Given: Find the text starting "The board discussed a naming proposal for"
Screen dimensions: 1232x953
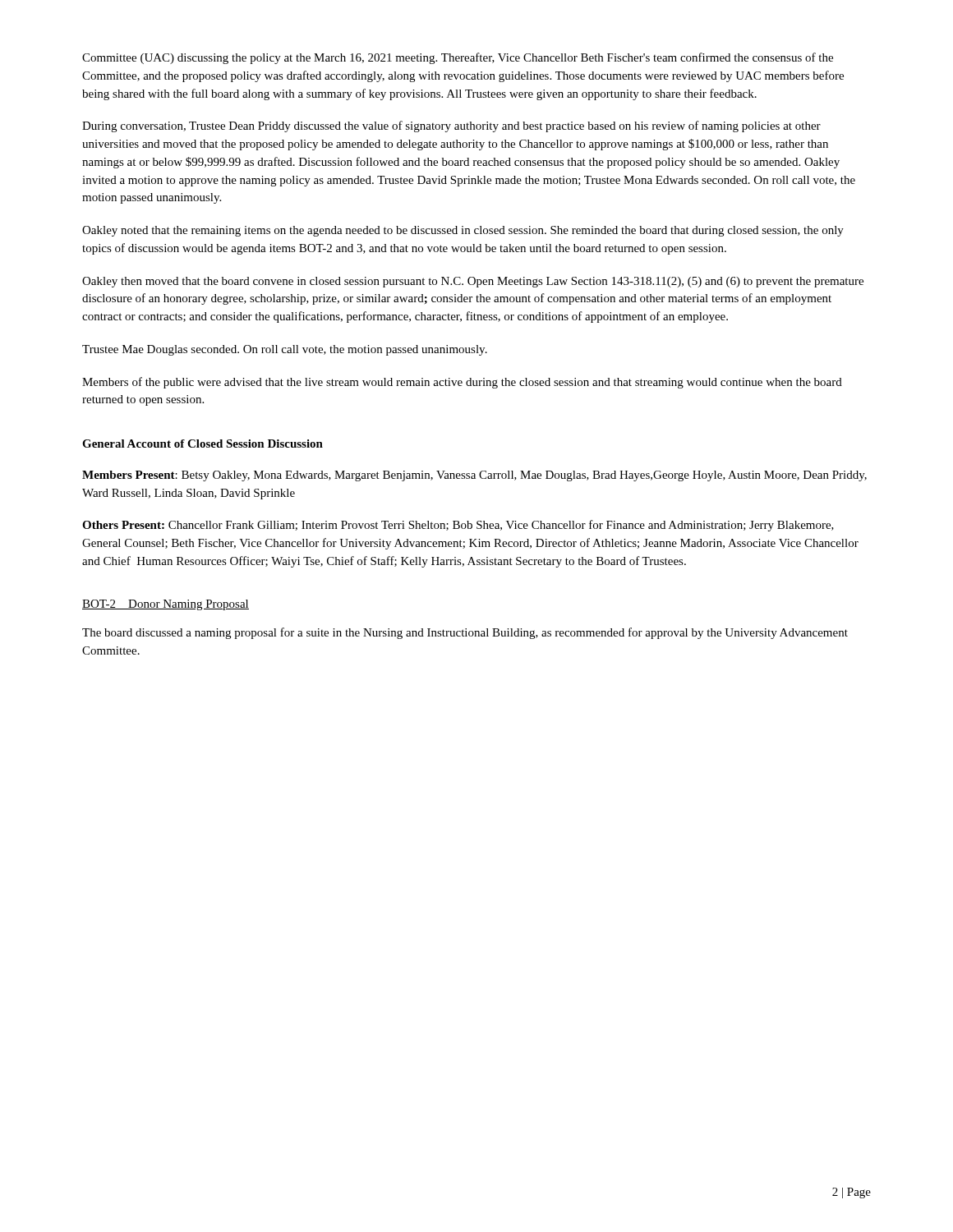Looking at the screenshot, I should click(465, 642).
